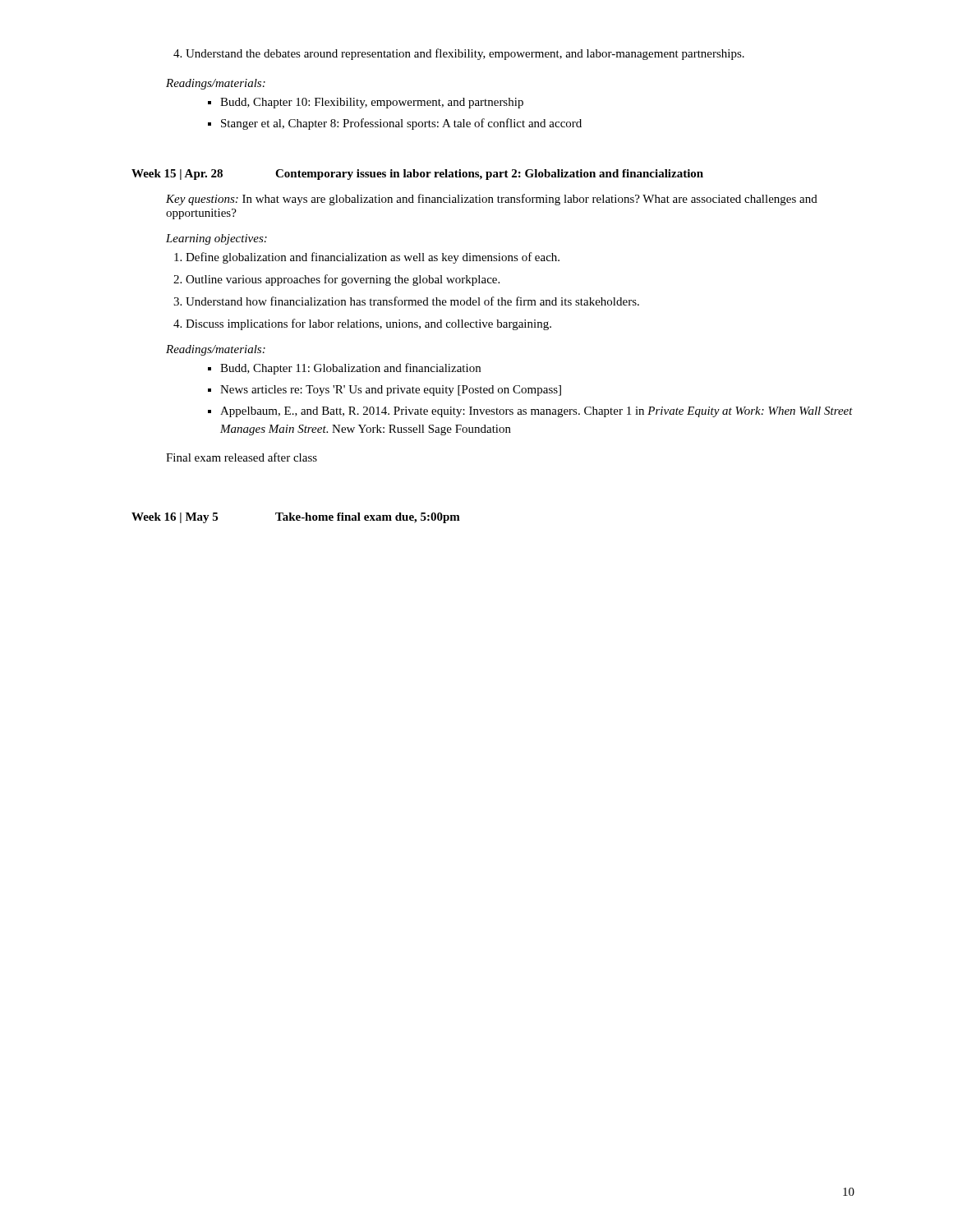953x1232 pixels.
Task: Point to "Learning objectives:"
Action: [x=217, y=238]
